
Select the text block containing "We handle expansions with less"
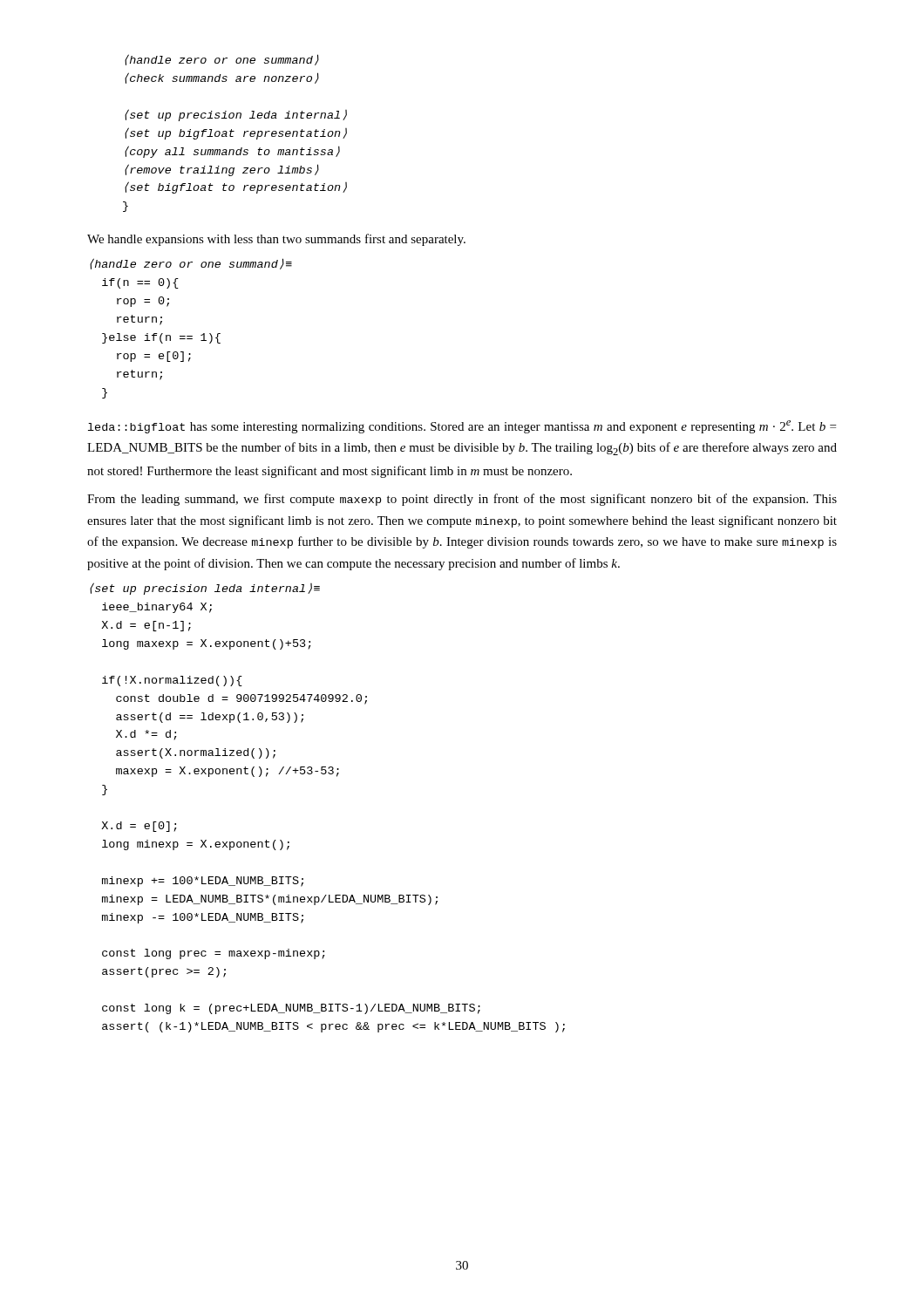(x=462, y=239)
